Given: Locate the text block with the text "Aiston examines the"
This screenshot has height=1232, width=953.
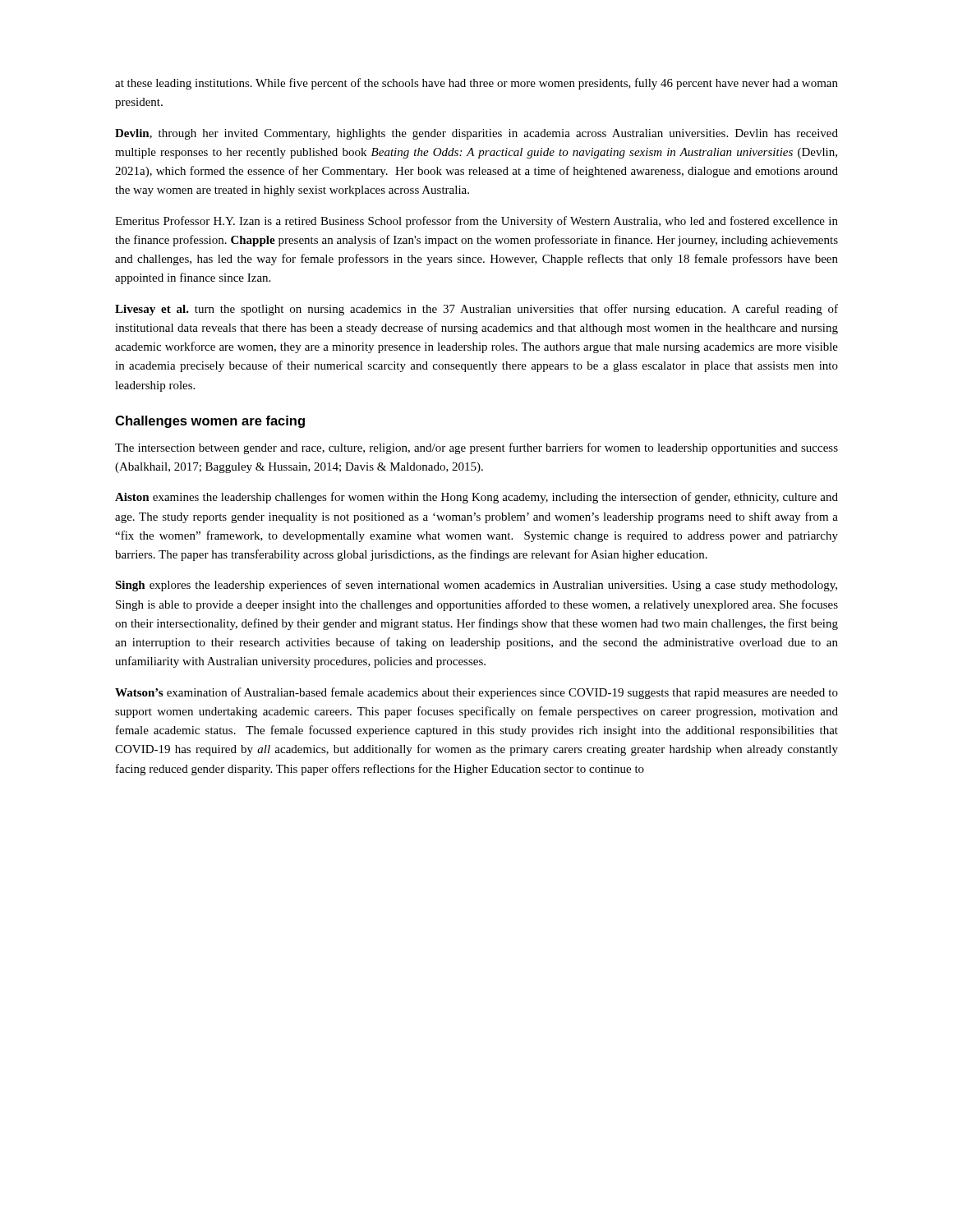Looking at the screenshot, I should [x=476, y=526].
